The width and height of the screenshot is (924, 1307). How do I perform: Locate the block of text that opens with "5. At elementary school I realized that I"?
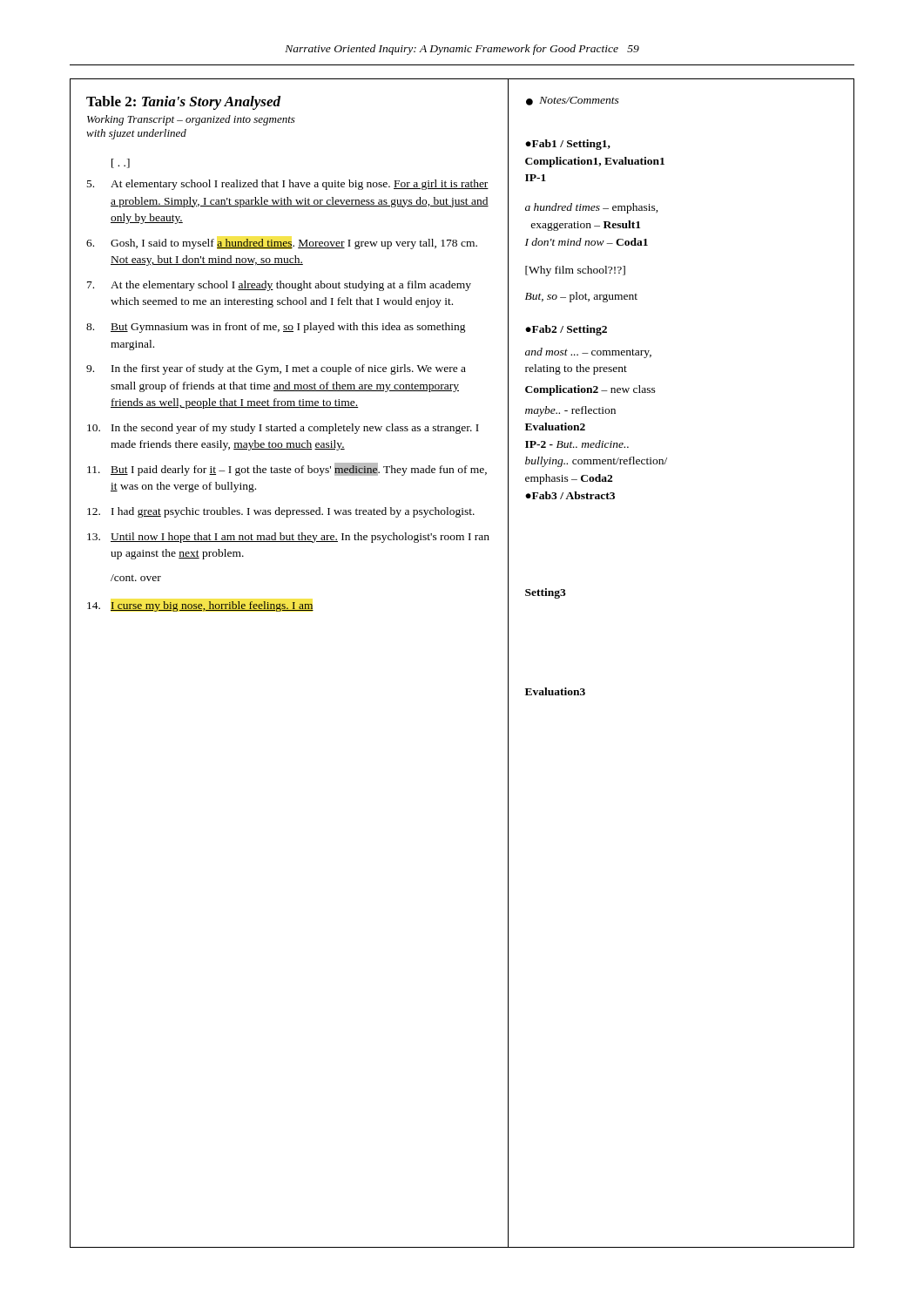[x=289, y=201]
